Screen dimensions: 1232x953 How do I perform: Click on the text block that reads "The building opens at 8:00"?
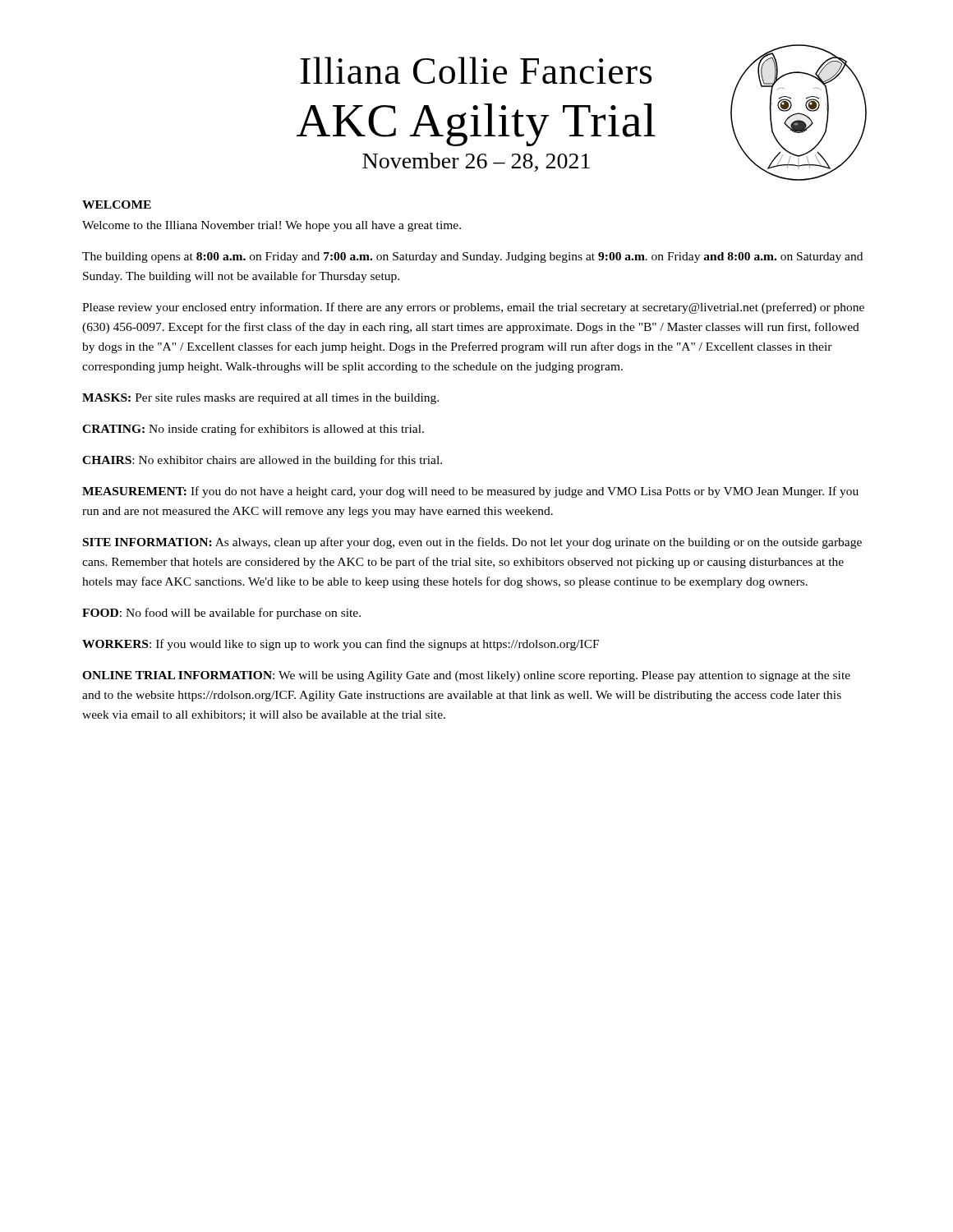point(473,266)
